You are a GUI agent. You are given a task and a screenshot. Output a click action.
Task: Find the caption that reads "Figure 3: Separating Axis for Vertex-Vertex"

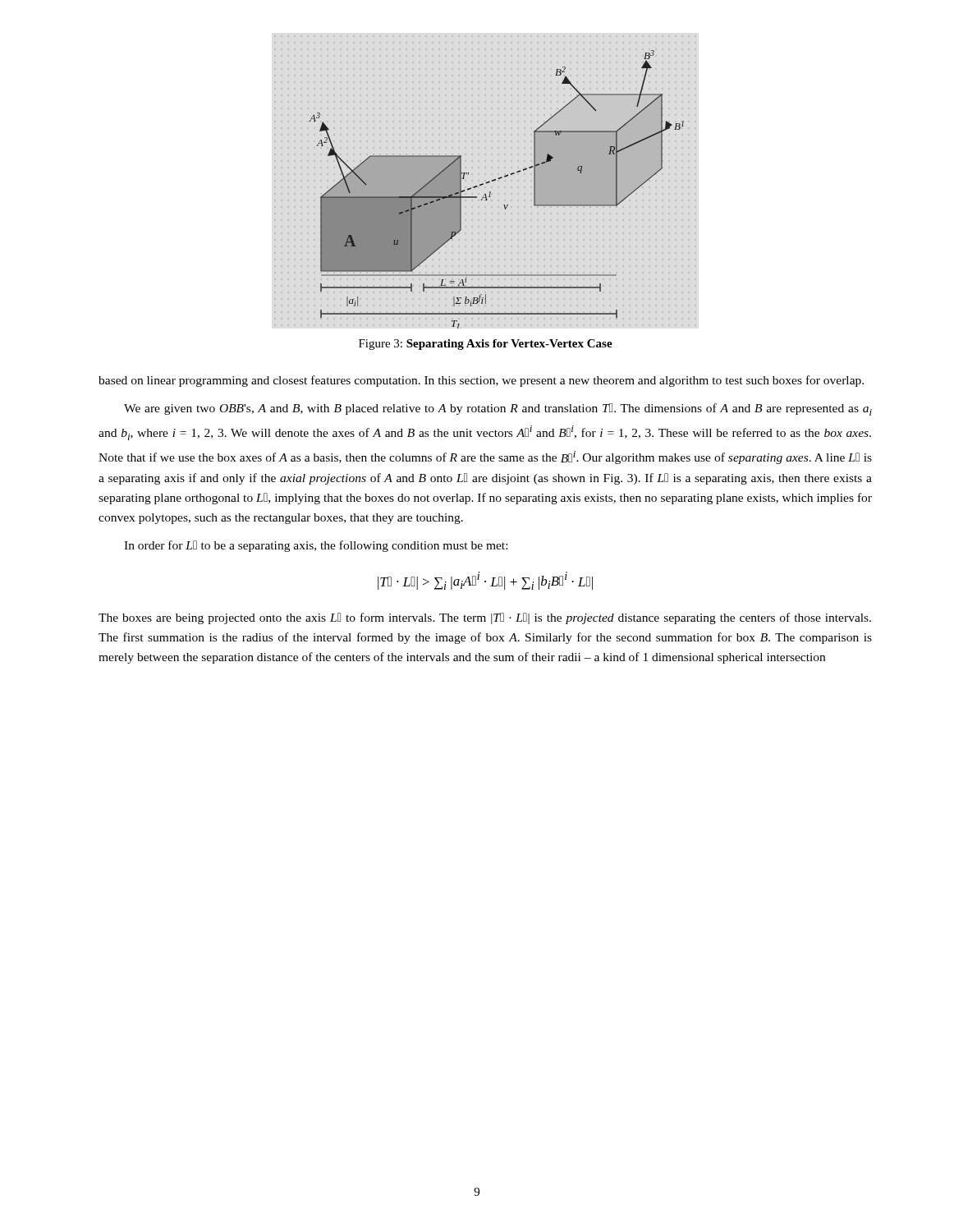click(485, 343)
